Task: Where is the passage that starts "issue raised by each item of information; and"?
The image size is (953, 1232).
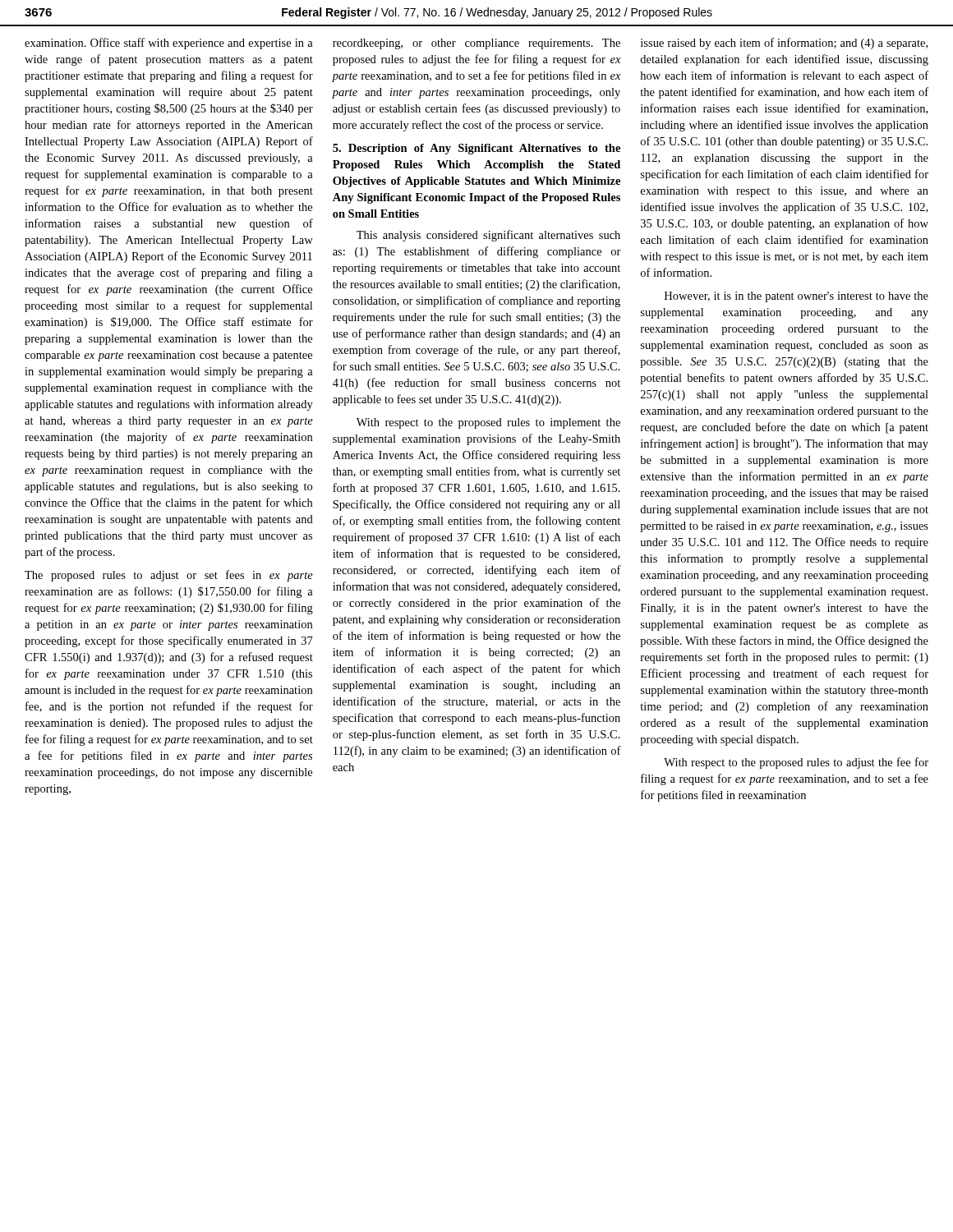Action: [784, 419]
